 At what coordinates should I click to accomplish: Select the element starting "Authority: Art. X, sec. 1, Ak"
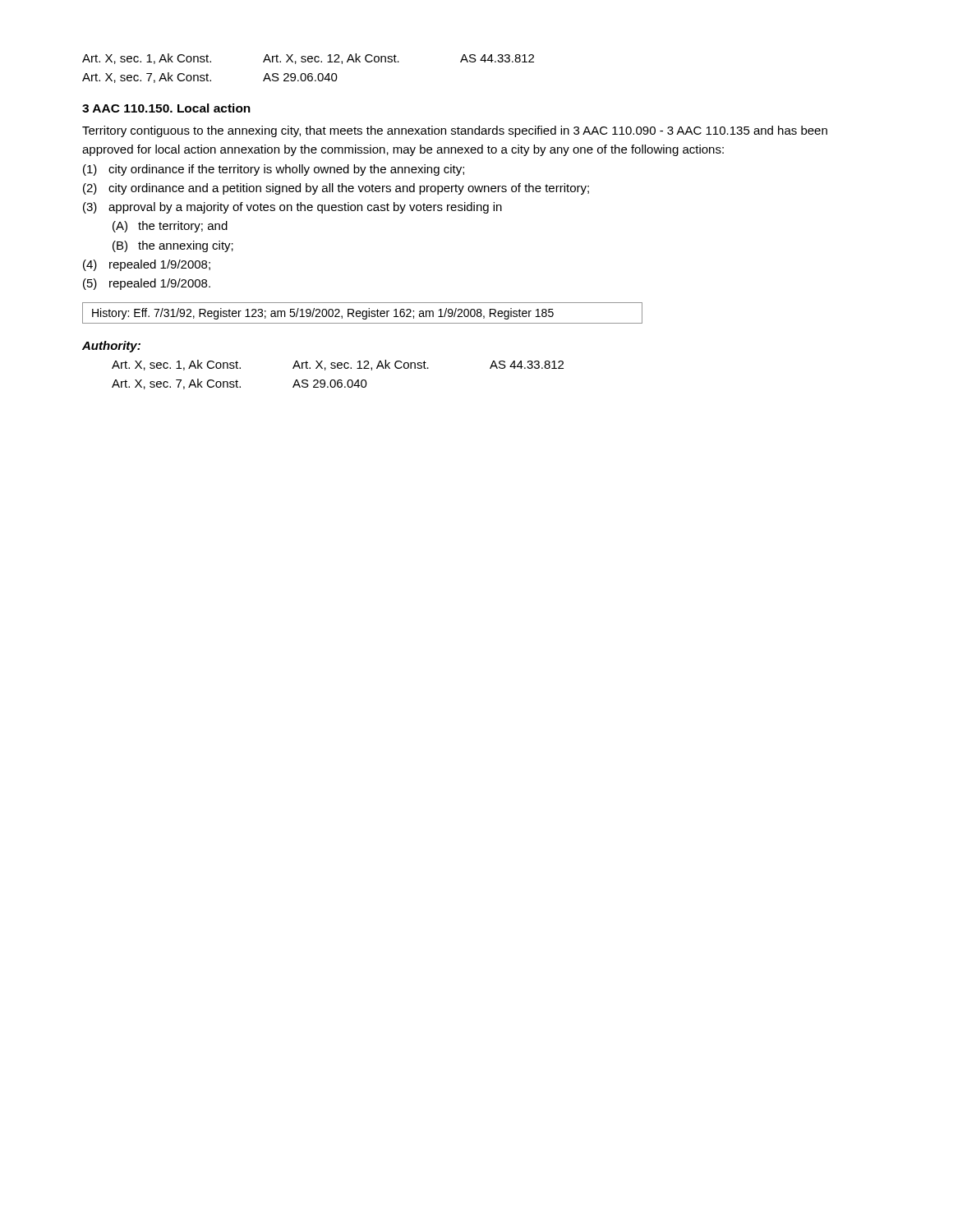click(x=111, y=347)
